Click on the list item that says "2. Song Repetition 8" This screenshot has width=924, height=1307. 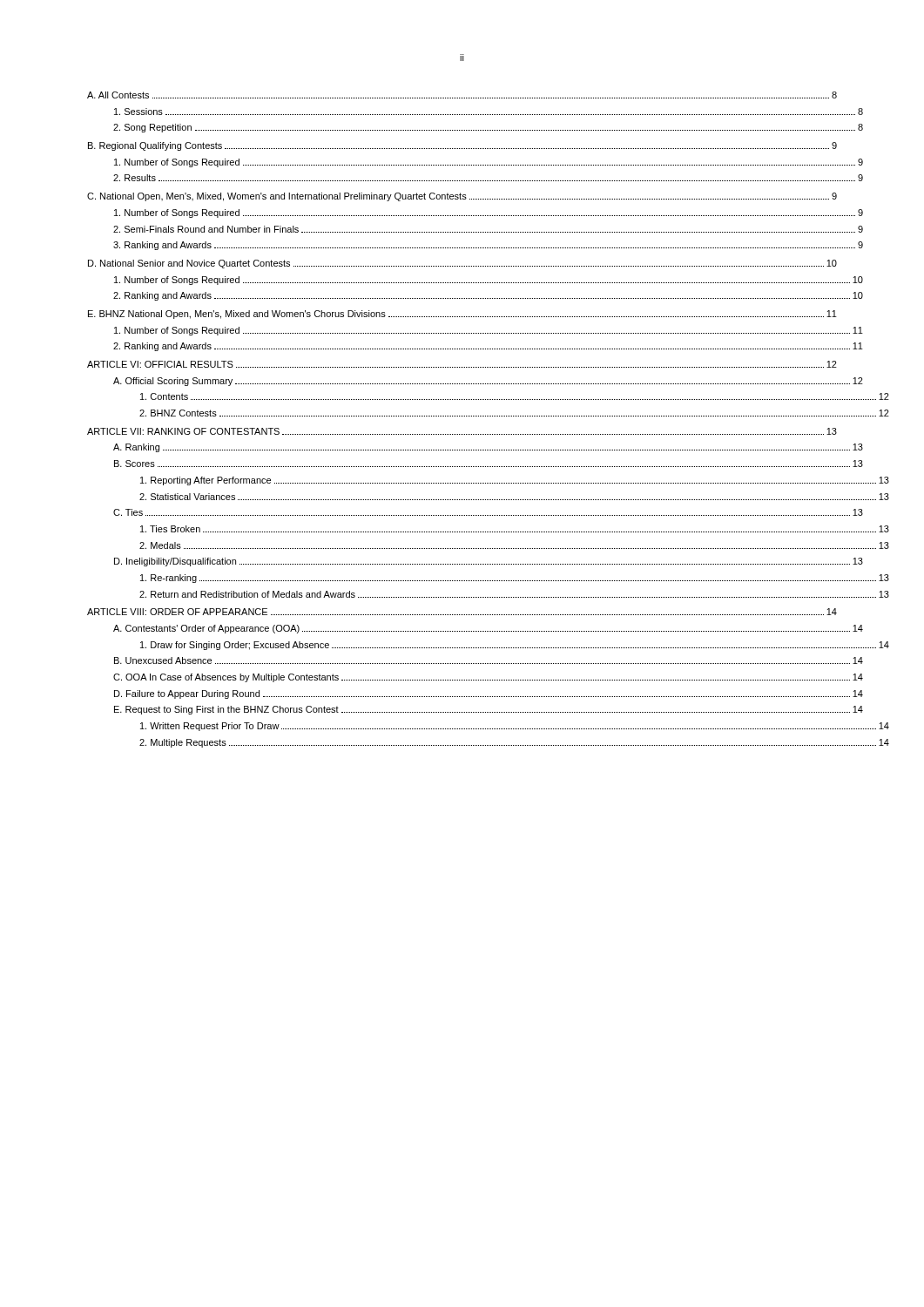click(x=488, y=128)
